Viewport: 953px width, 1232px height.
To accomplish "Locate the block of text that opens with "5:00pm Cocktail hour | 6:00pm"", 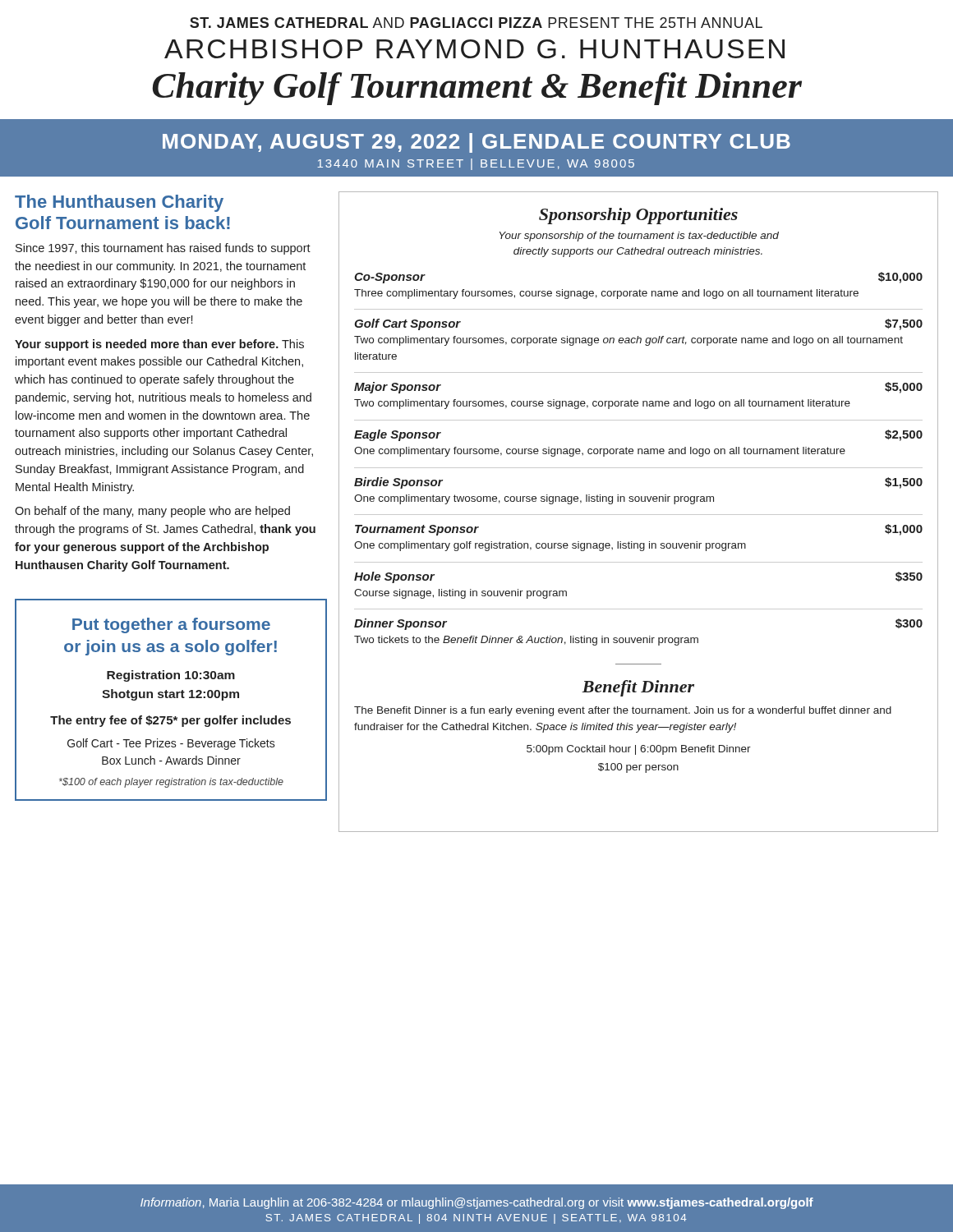I will [638, 758].
